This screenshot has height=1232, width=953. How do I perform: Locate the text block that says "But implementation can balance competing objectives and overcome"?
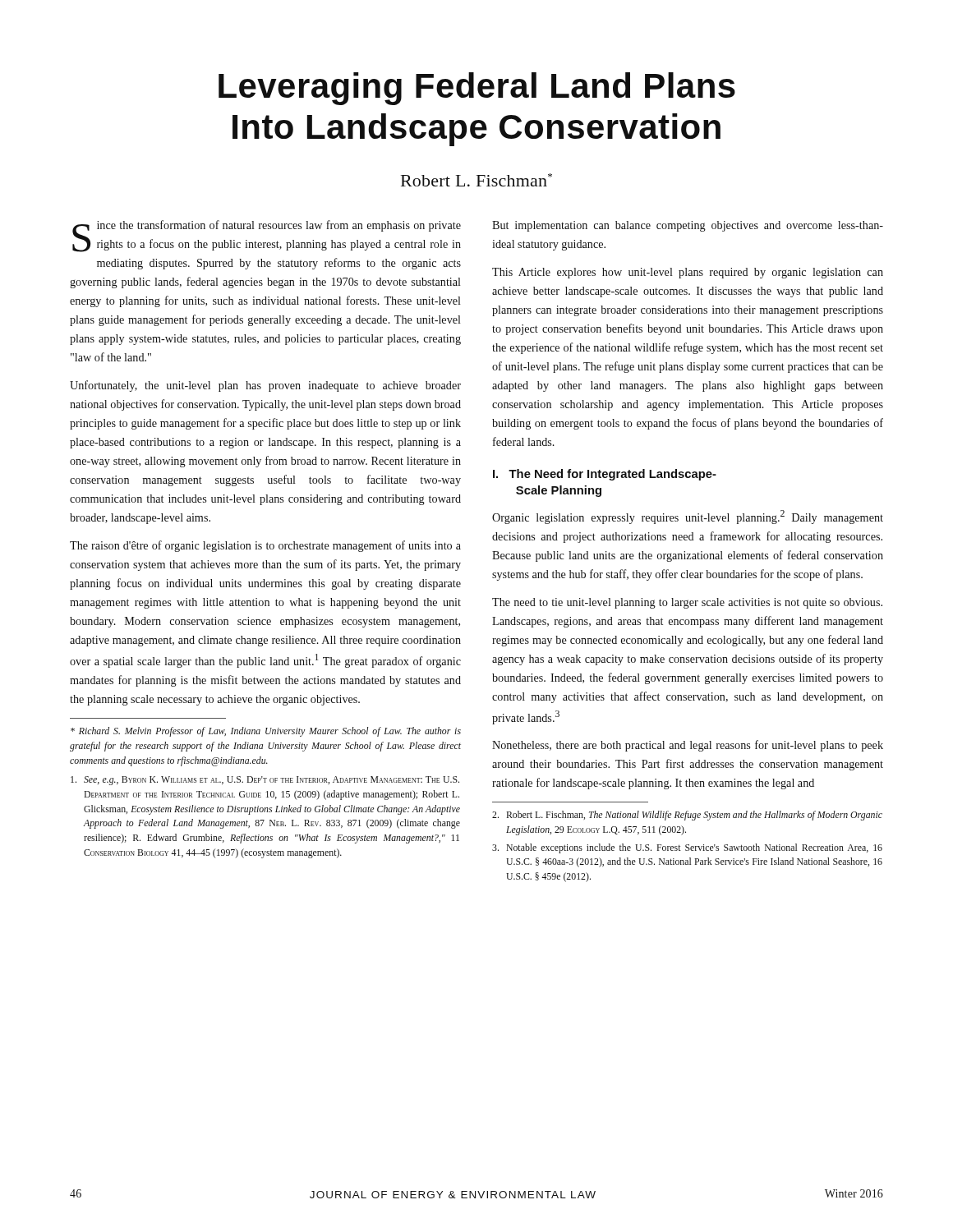(688, 334)
